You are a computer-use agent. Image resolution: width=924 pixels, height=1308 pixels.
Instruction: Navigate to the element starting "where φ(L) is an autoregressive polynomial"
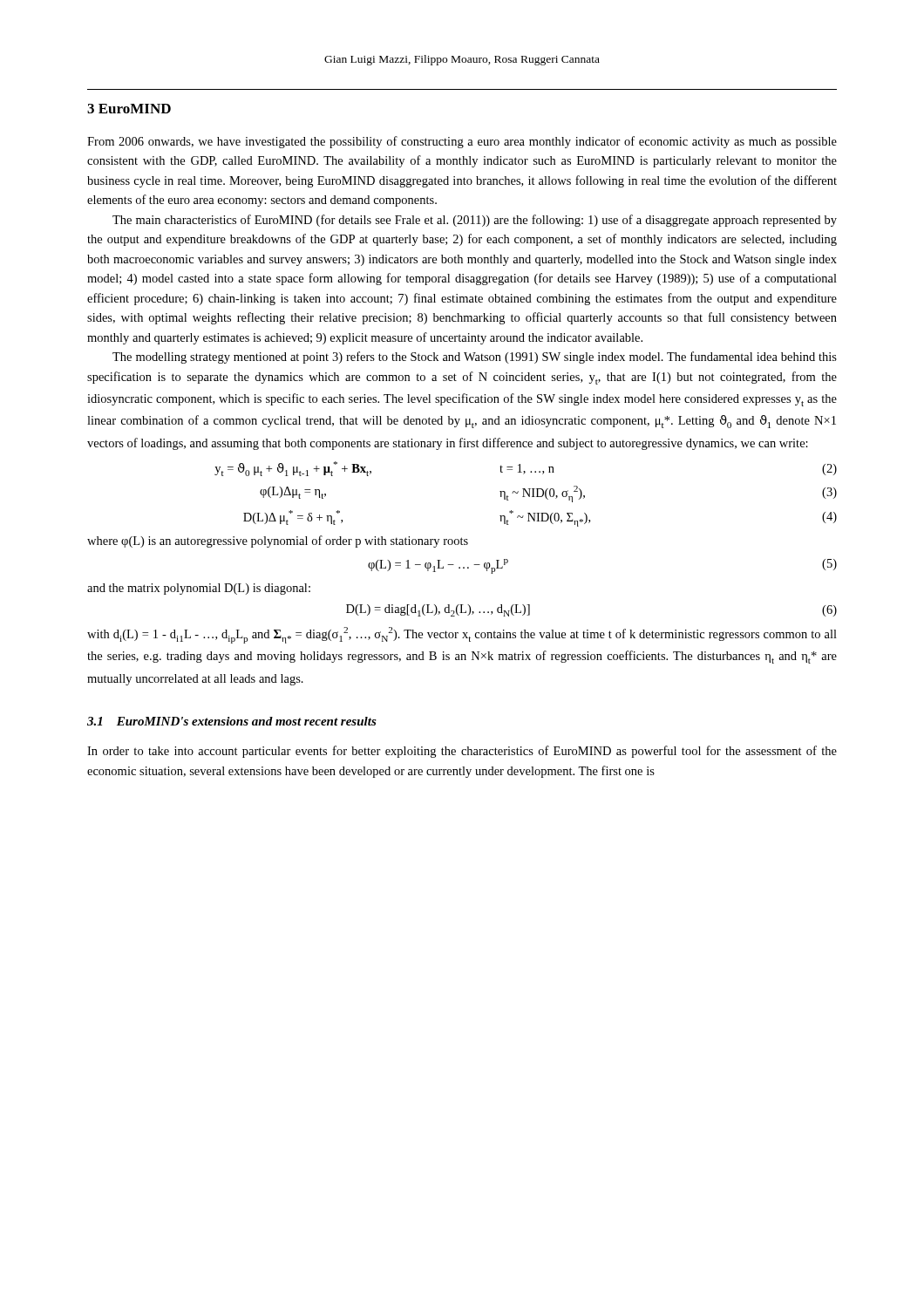462,540
